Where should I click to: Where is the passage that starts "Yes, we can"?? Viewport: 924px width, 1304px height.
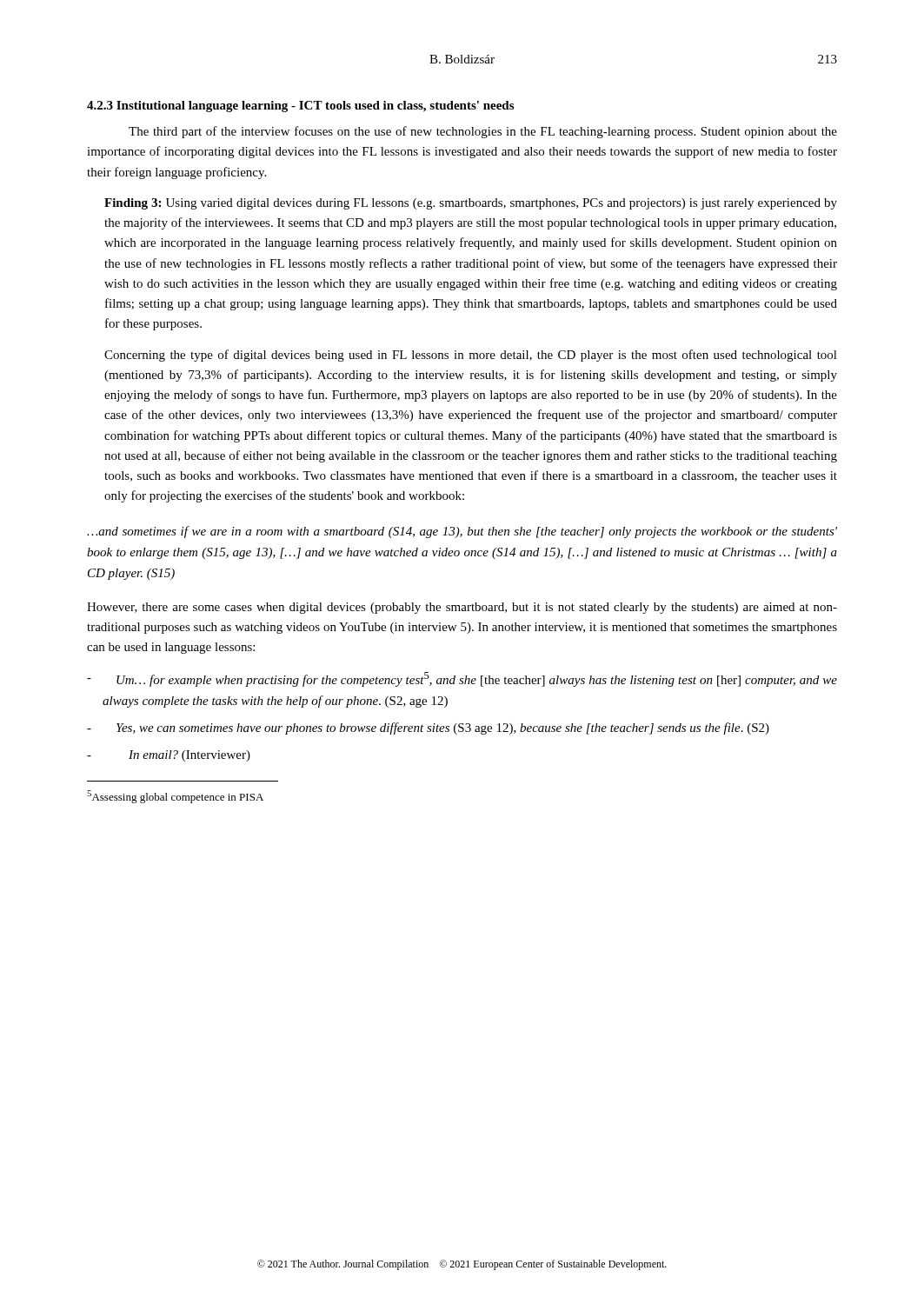pos(462,728)
